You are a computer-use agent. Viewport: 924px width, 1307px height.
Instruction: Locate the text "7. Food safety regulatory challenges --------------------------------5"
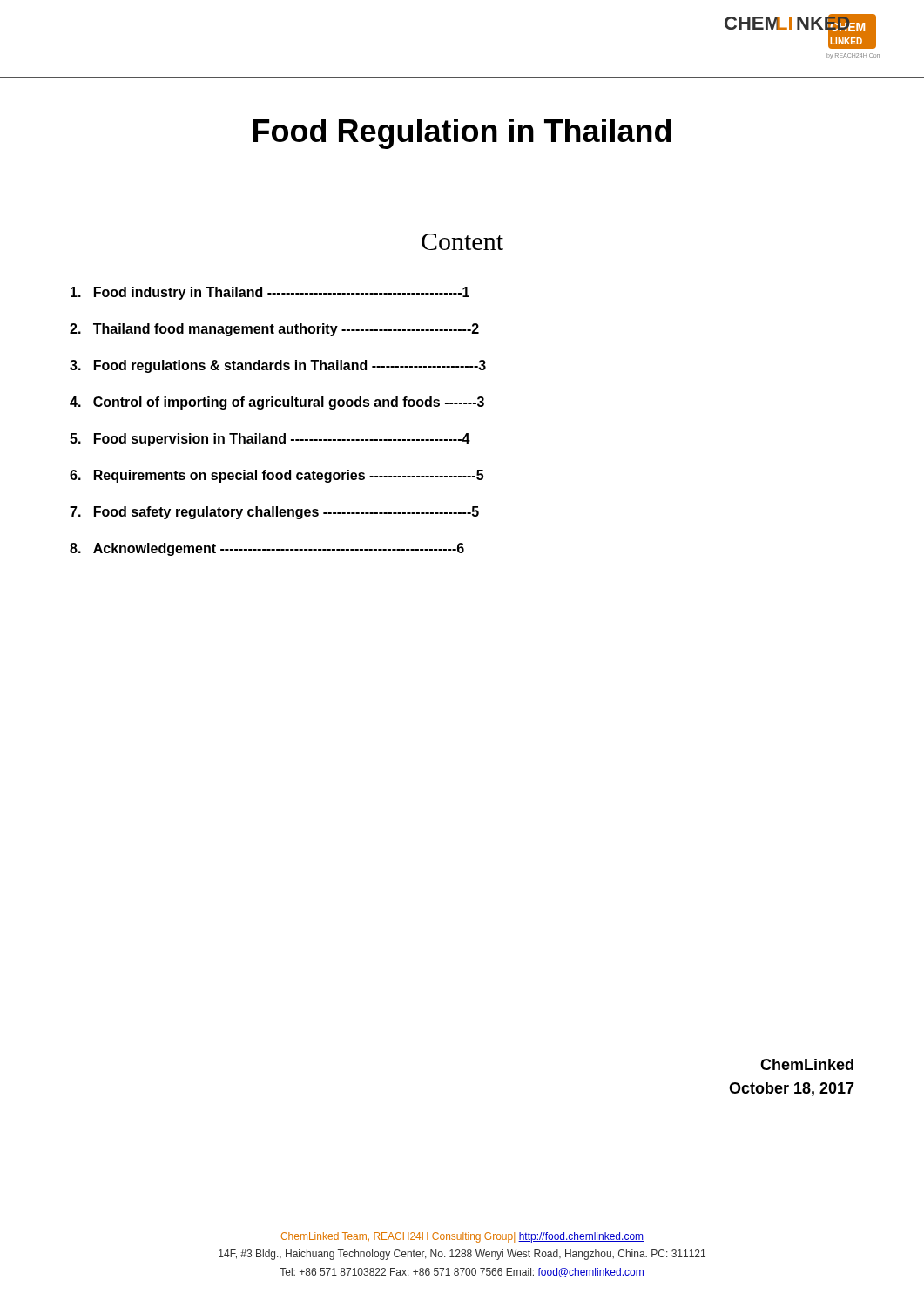(274, 512)
